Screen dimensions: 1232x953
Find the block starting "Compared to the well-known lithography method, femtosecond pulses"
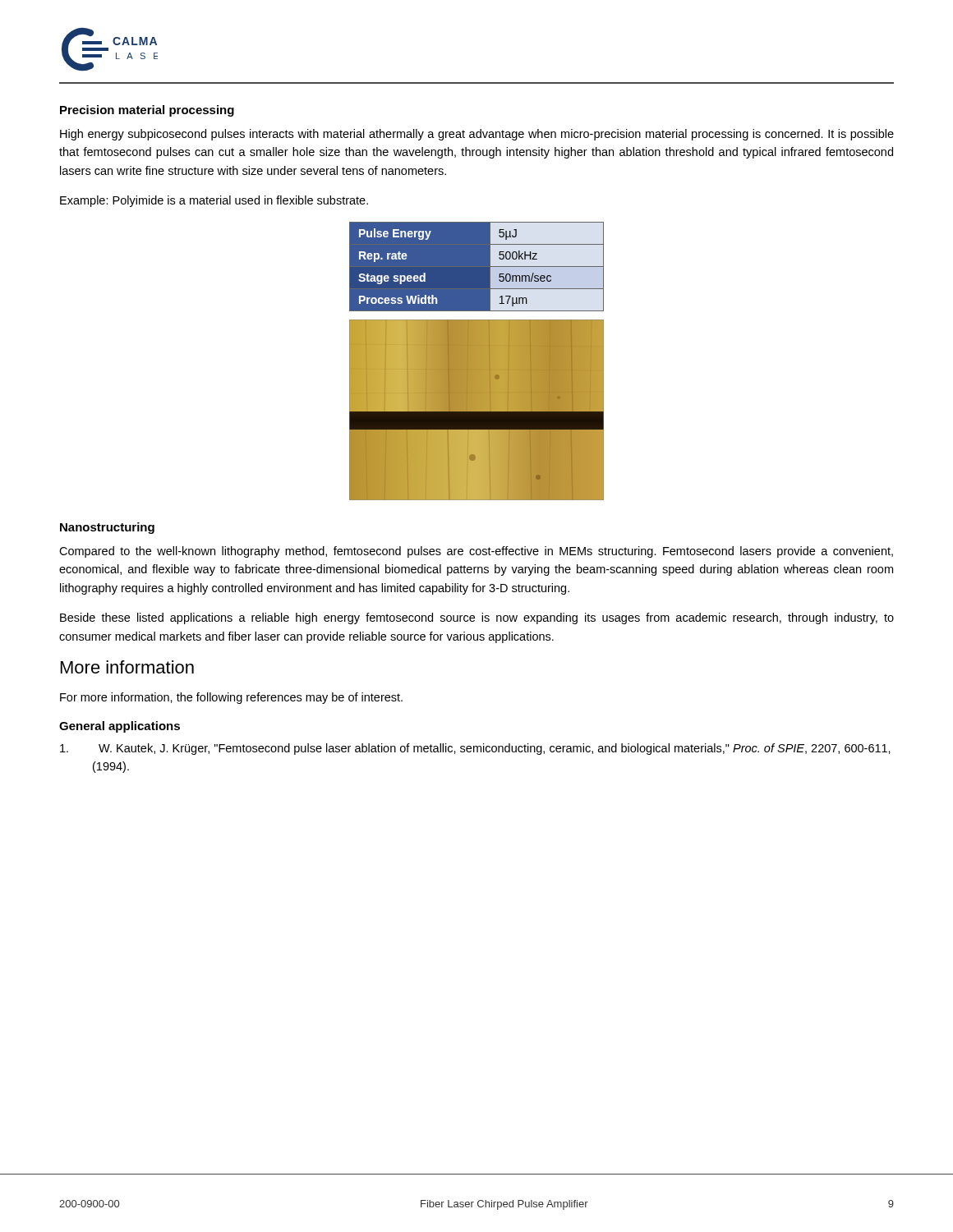[476, 569]
